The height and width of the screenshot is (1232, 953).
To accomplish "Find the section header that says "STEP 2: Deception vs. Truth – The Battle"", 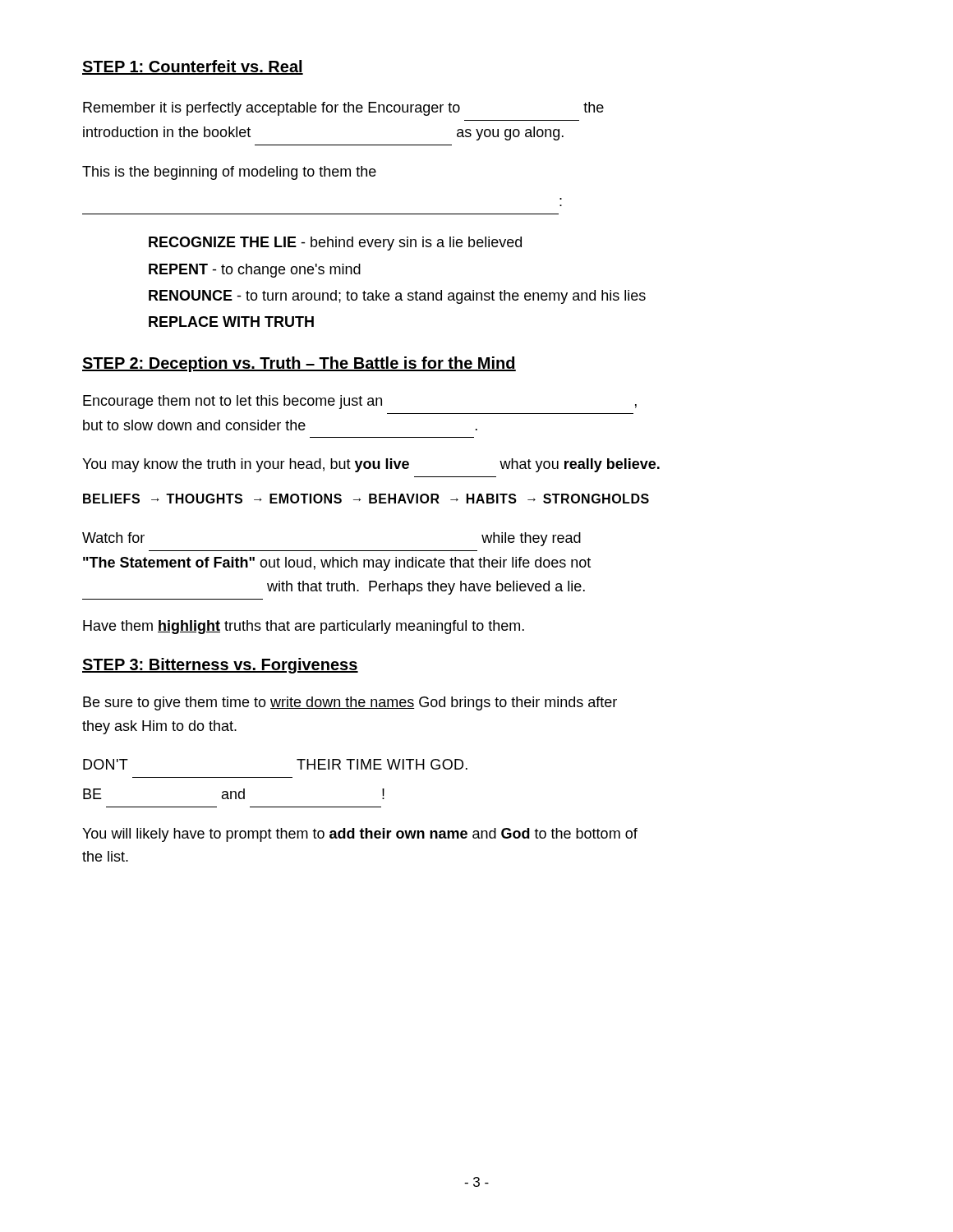I will pos(299,363).
